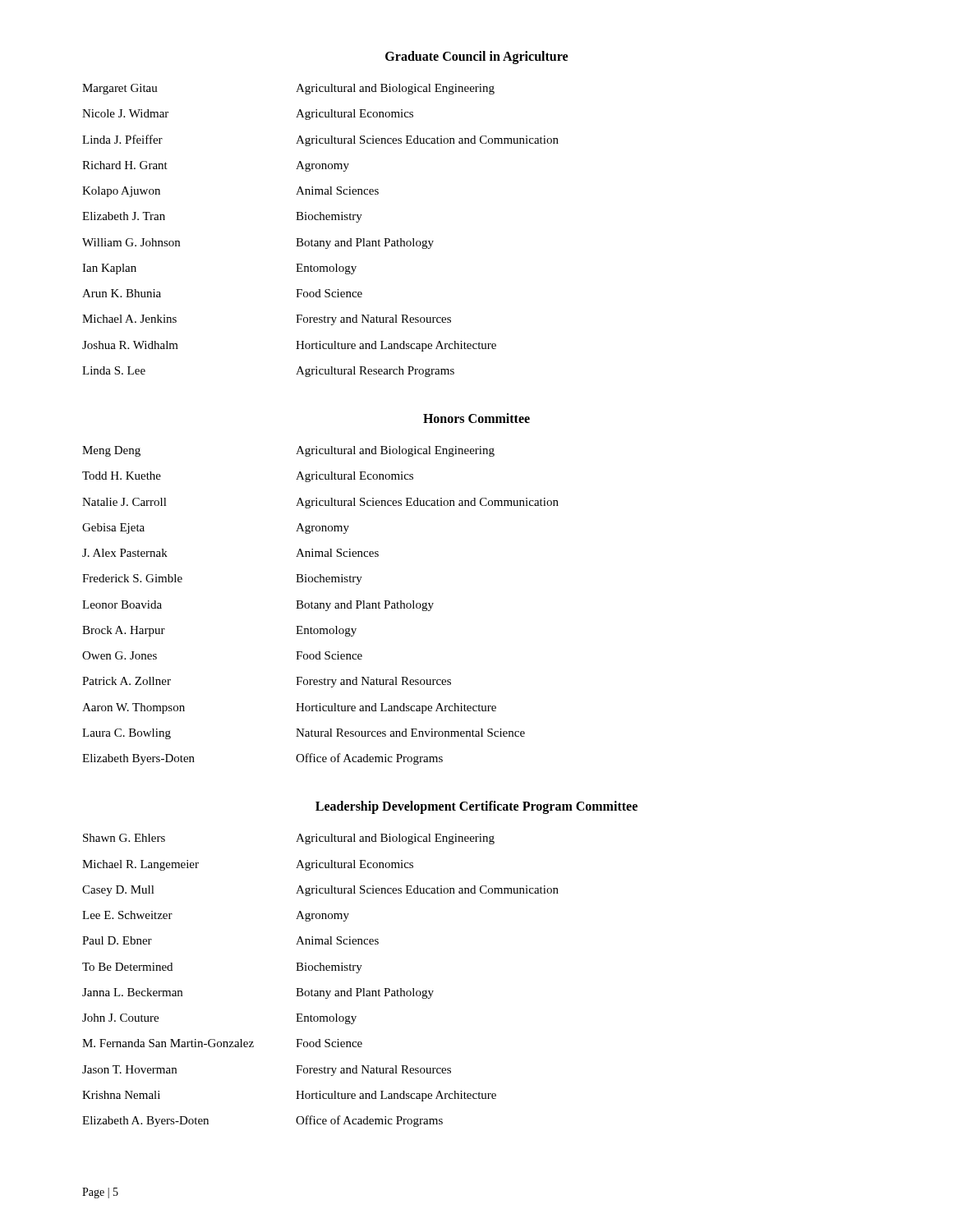
Task: Locate the text "Joshua R. Widhalm Horticulture and Landscape Architecture"
Action: [x=476, y=345]
